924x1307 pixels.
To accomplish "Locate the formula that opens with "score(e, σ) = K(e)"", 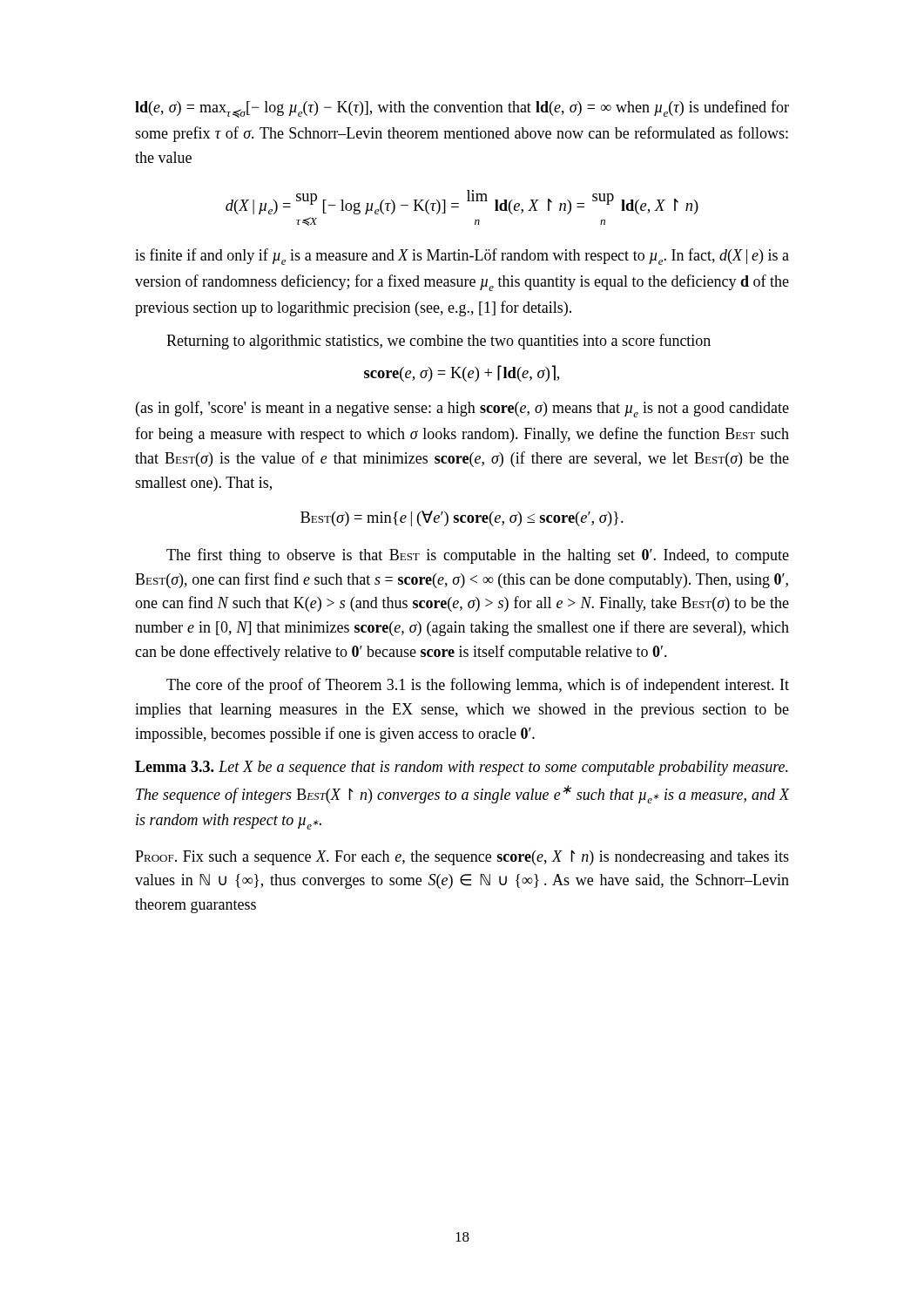I will tap(462, 373).
